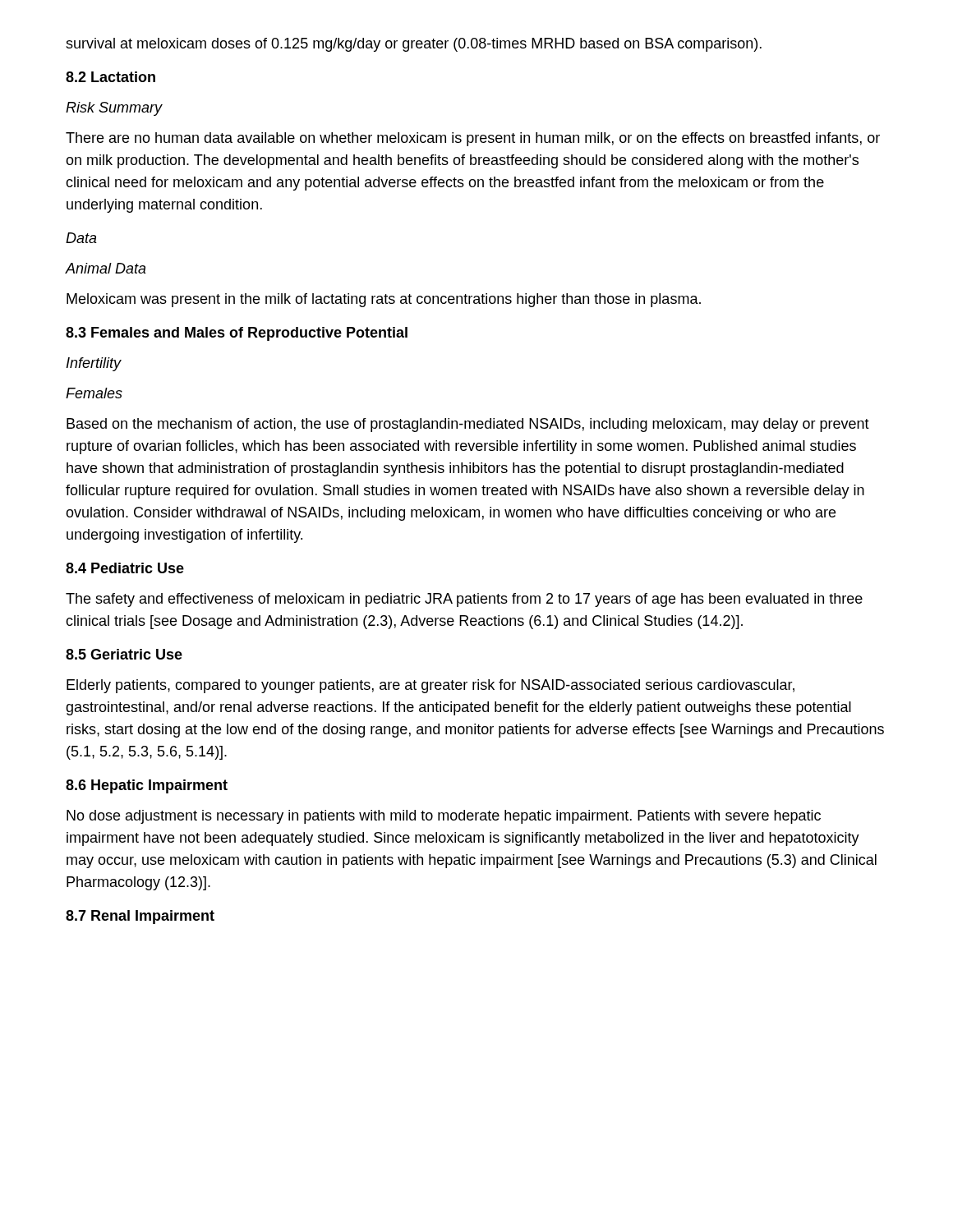Find the text starting "8.5 Geriatric Use"
The height and width of the screenshot is (1232, 953).
click(x=124, y=655)
